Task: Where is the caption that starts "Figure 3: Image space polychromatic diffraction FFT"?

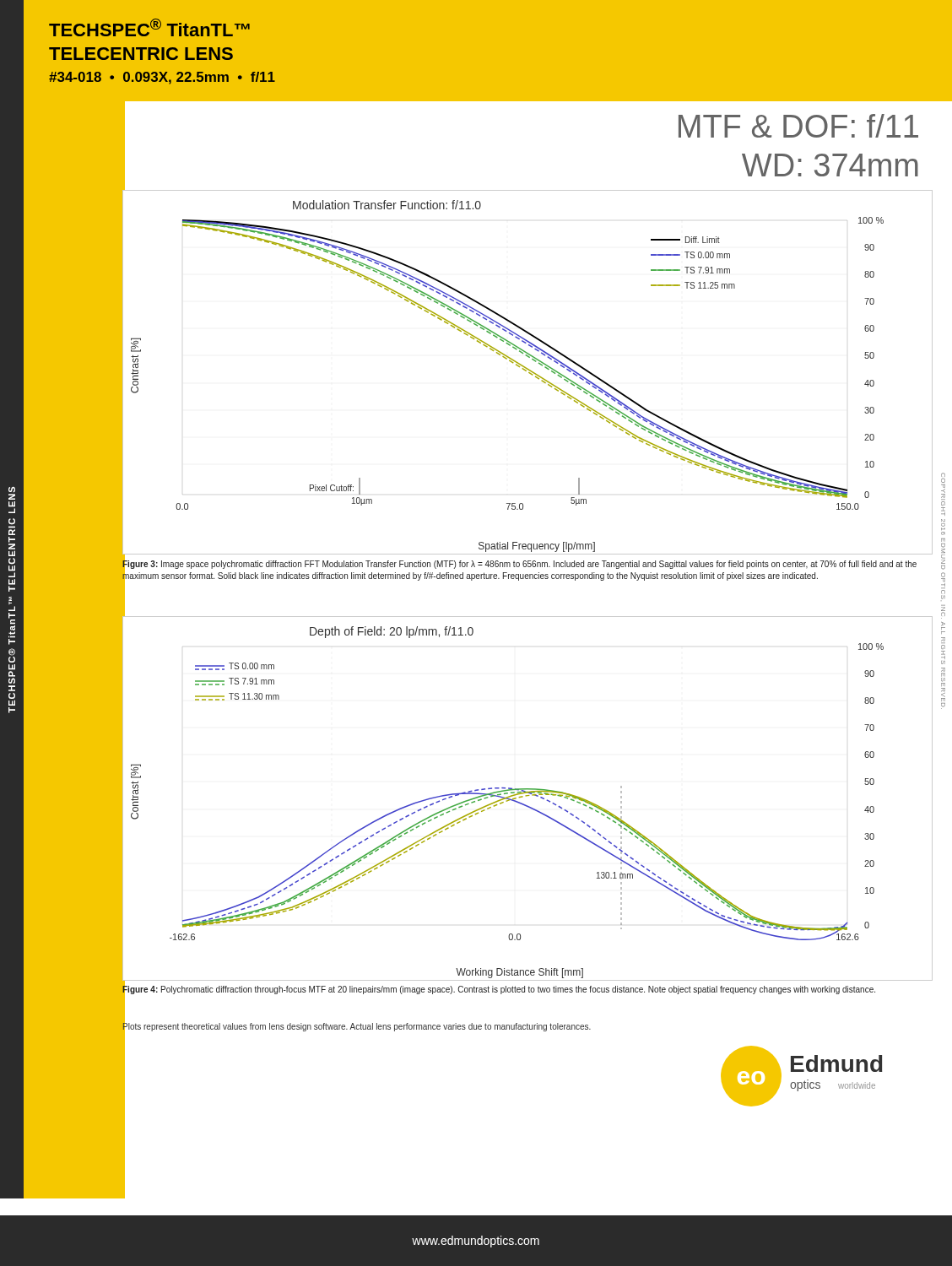Action: [525, 571]
